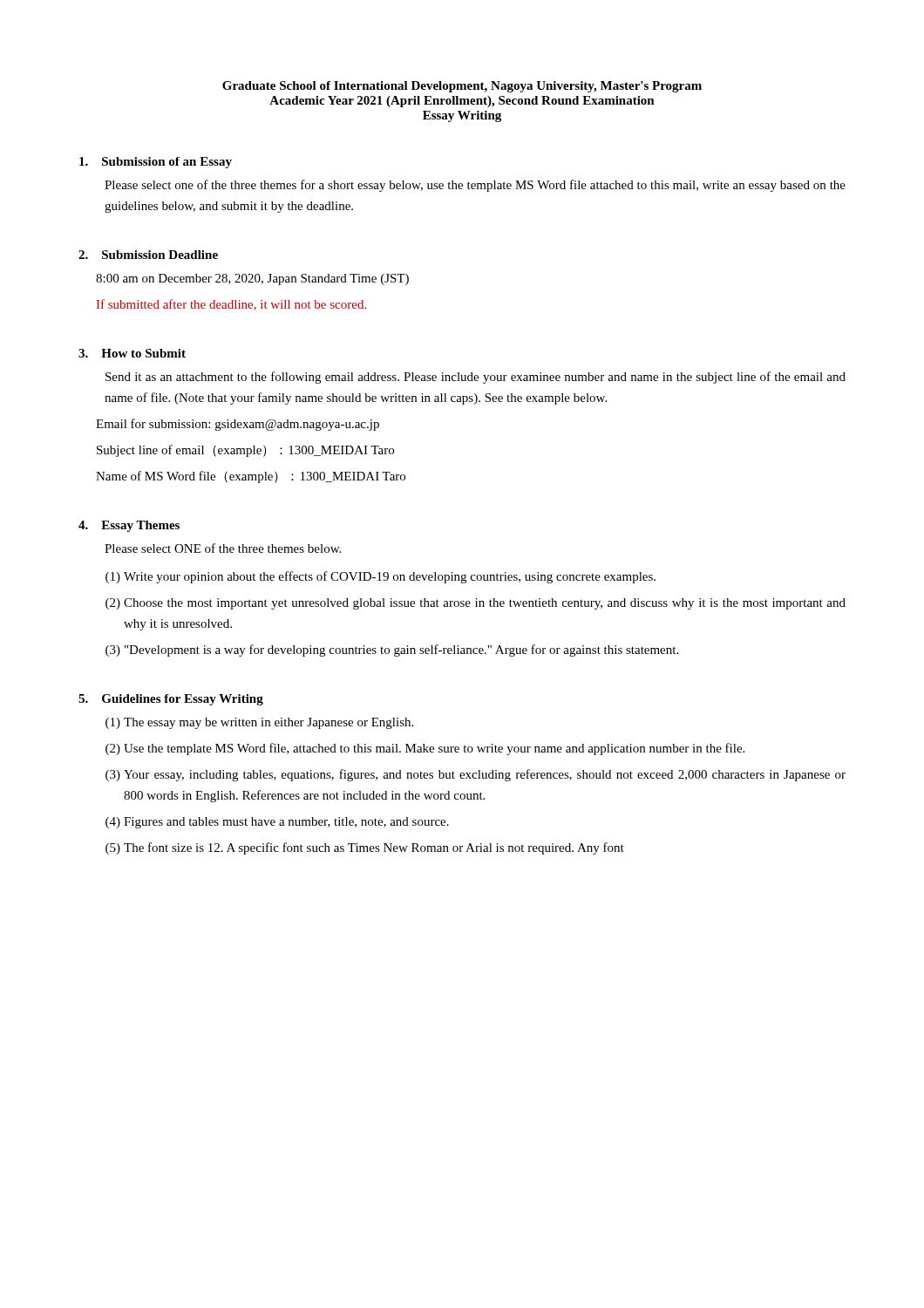Find the block on this page that starts "8:00 am on December 28,"
This screenshot has height=1308, width=924.
tap(253, 278)
